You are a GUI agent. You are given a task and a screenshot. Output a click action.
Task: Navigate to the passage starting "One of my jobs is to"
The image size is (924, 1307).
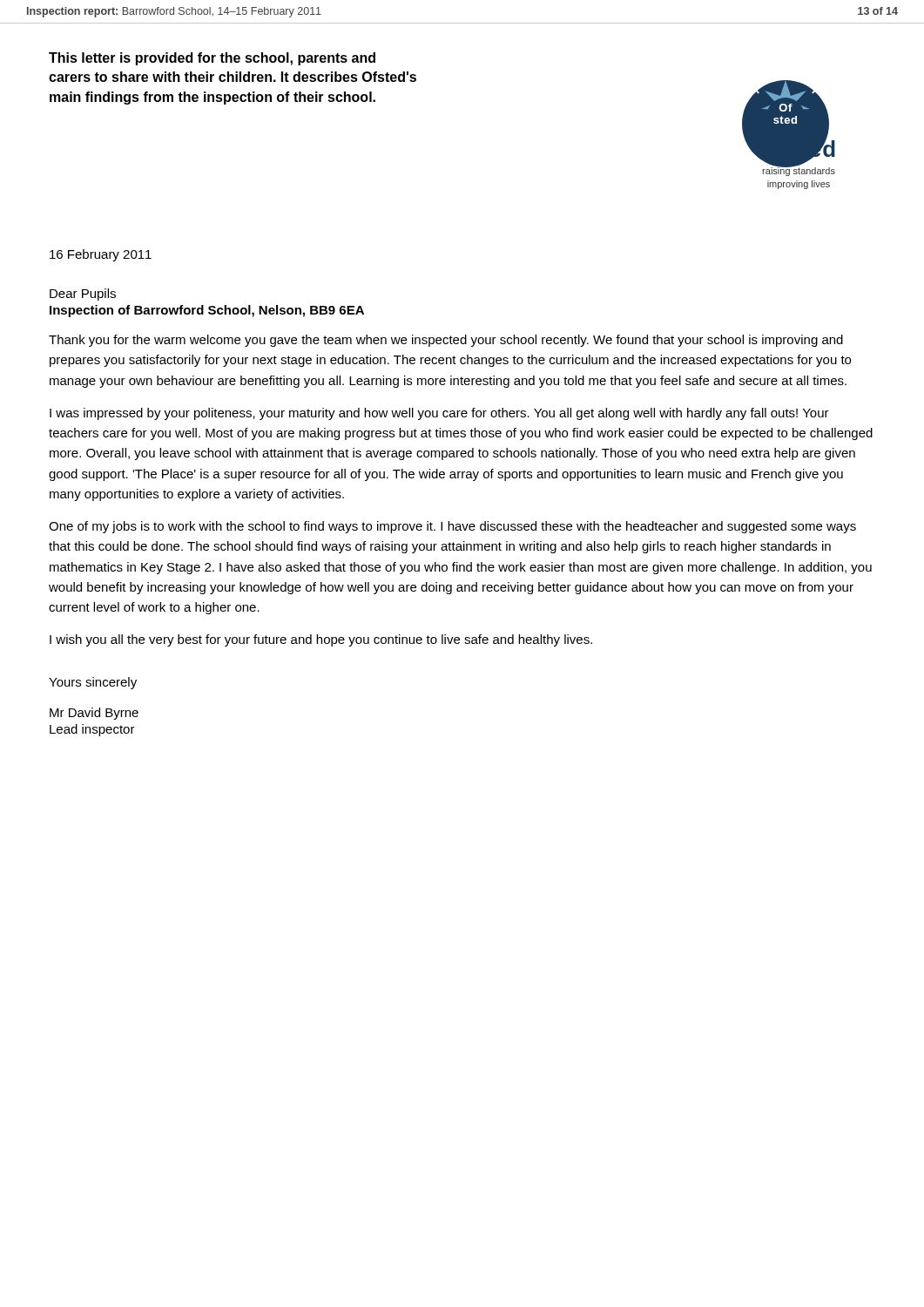[461, 567]
